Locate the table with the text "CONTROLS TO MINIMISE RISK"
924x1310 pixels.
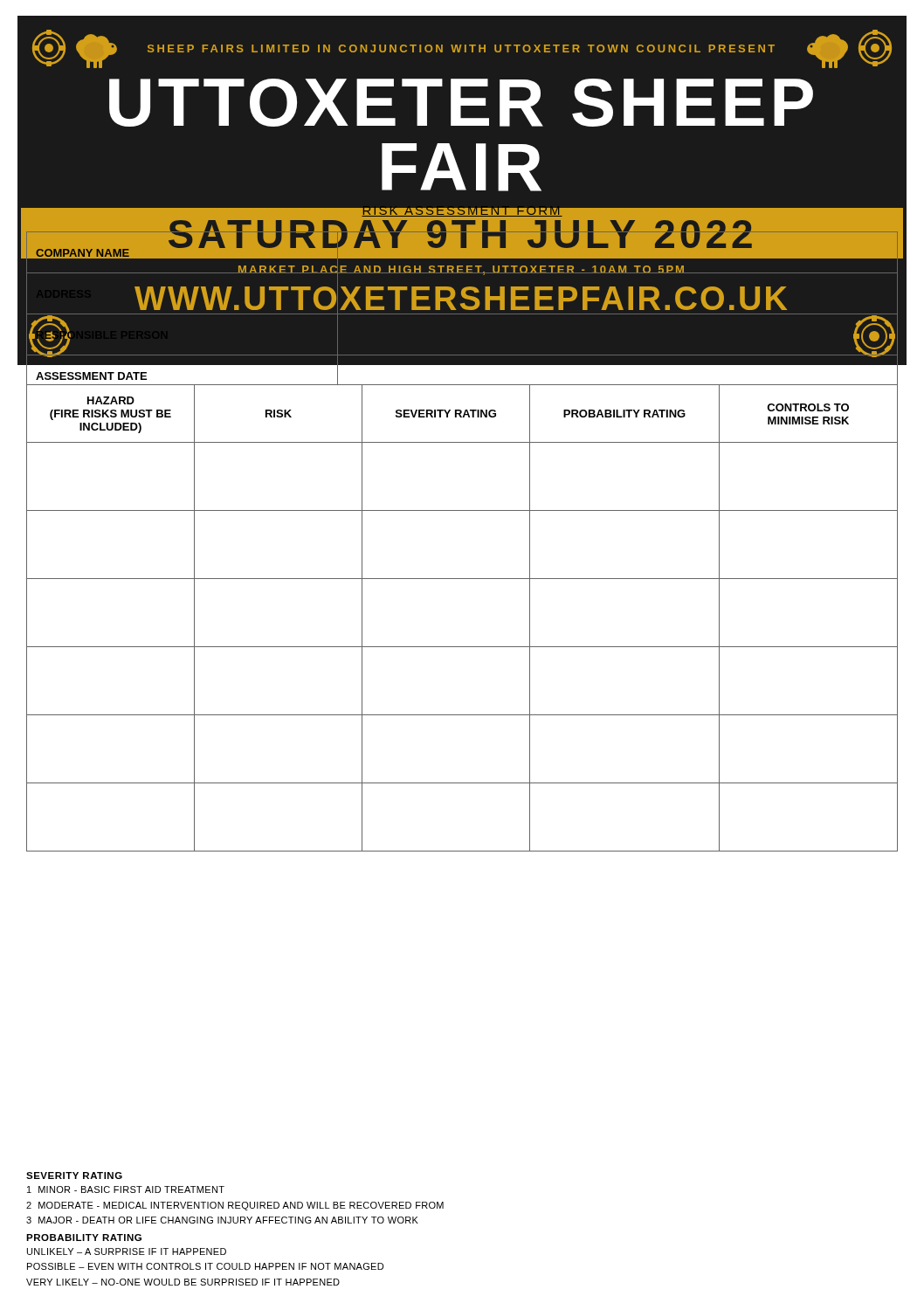[462, 618]
